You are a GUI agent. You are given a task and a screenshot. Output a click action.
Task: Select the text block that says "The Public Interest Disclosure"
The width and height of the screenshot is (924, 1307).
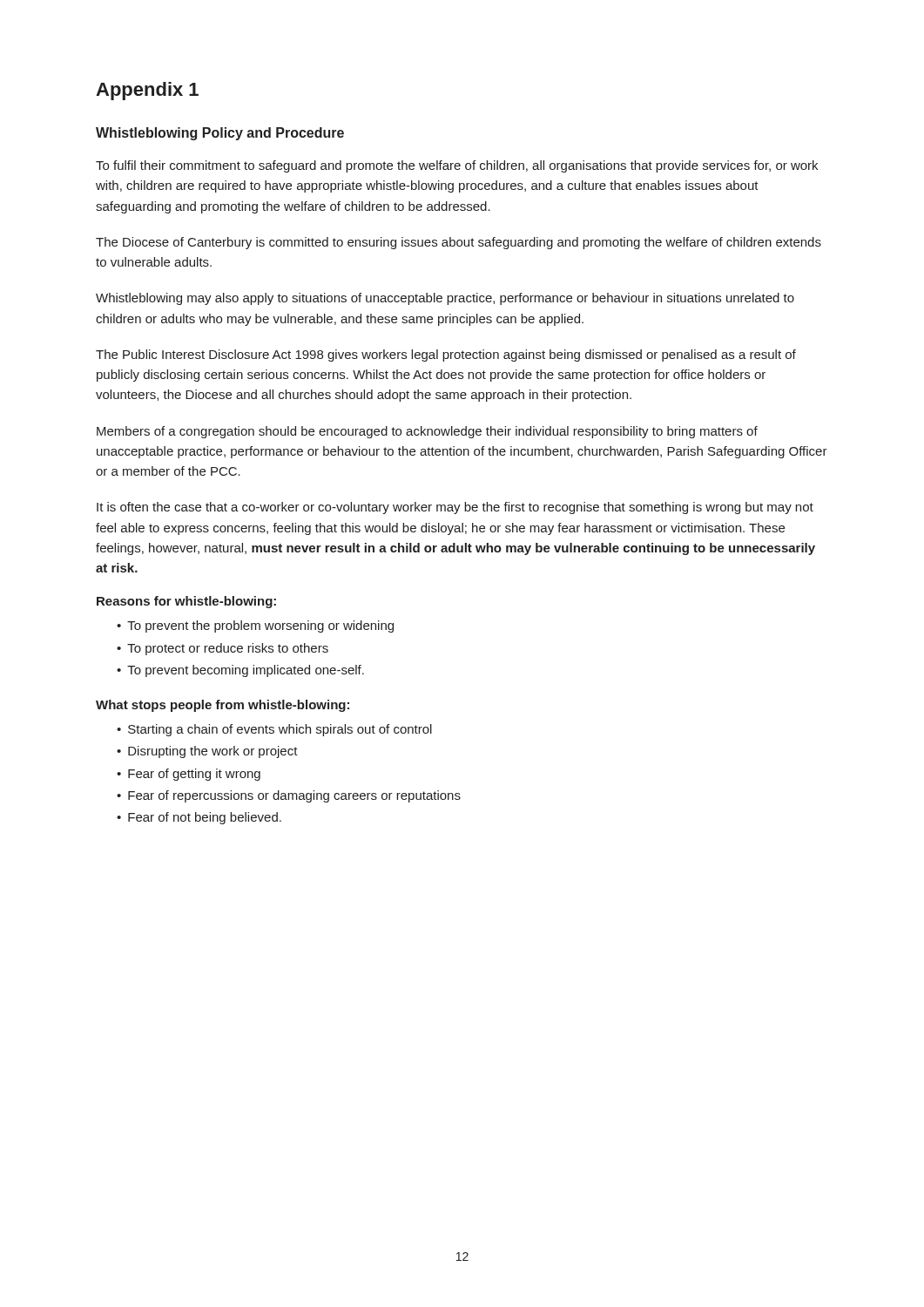click(446, 374)
